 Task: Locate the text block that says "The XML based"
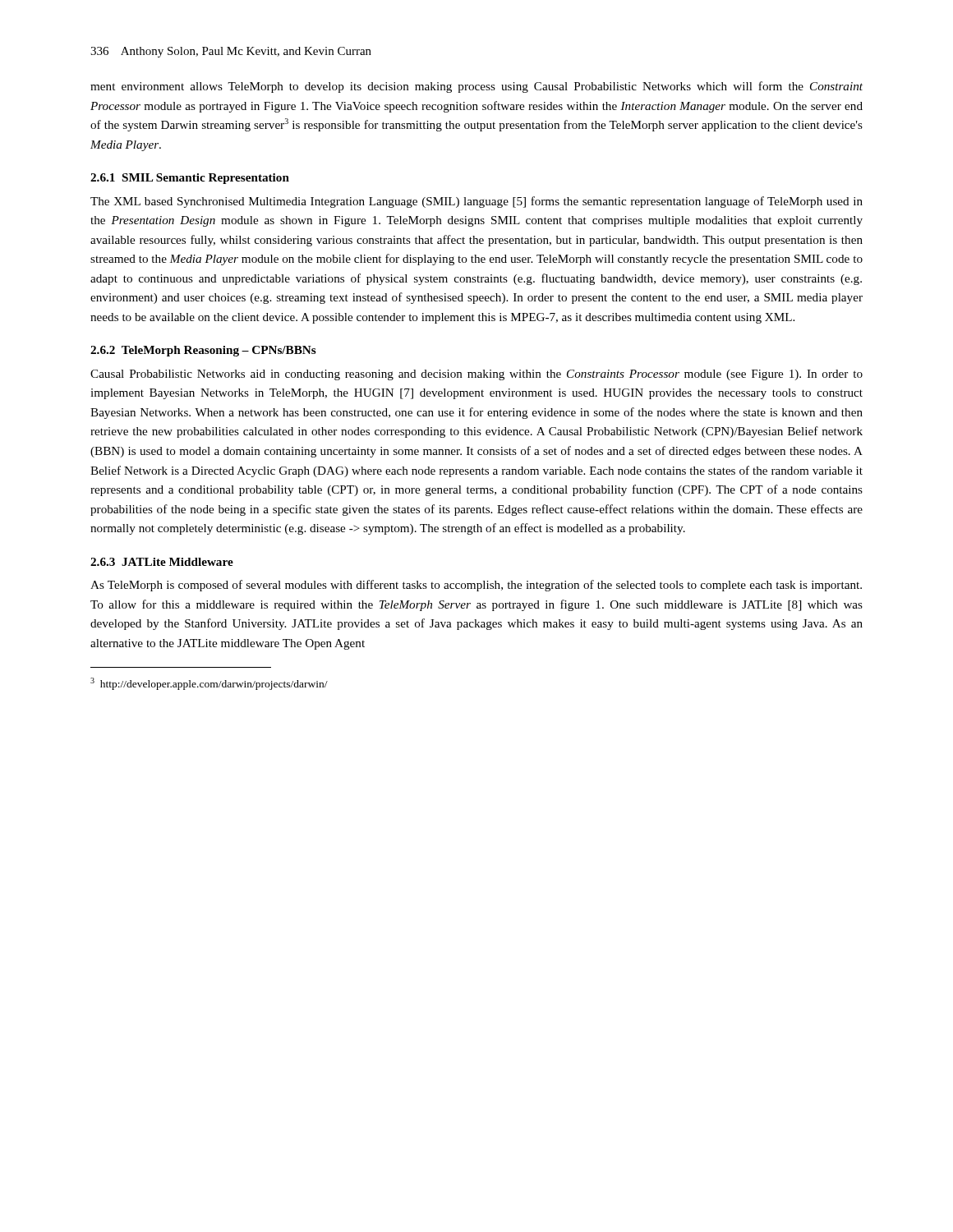point(476,259)
